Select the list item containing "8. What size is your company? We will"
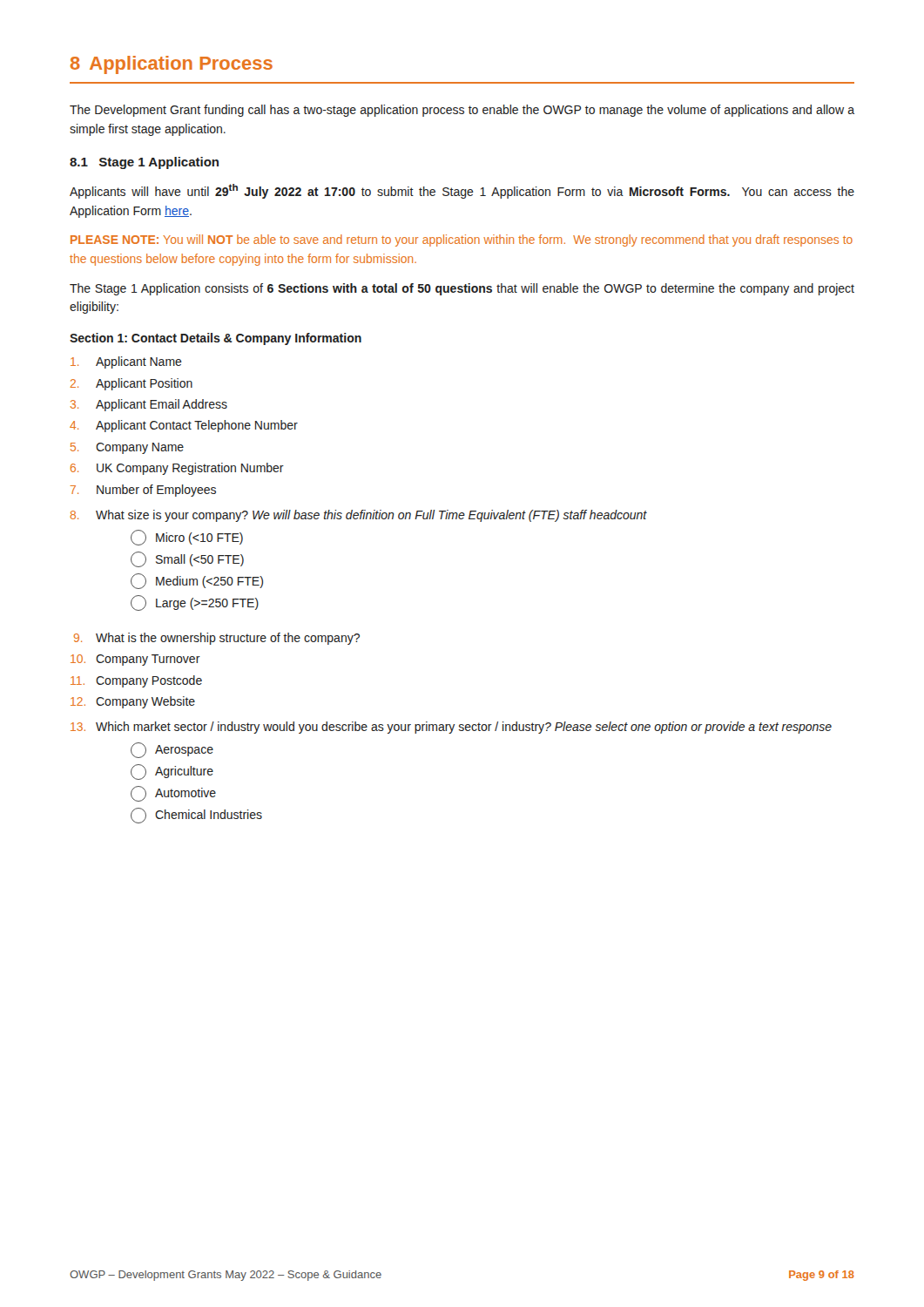 [x=358, y=516]
